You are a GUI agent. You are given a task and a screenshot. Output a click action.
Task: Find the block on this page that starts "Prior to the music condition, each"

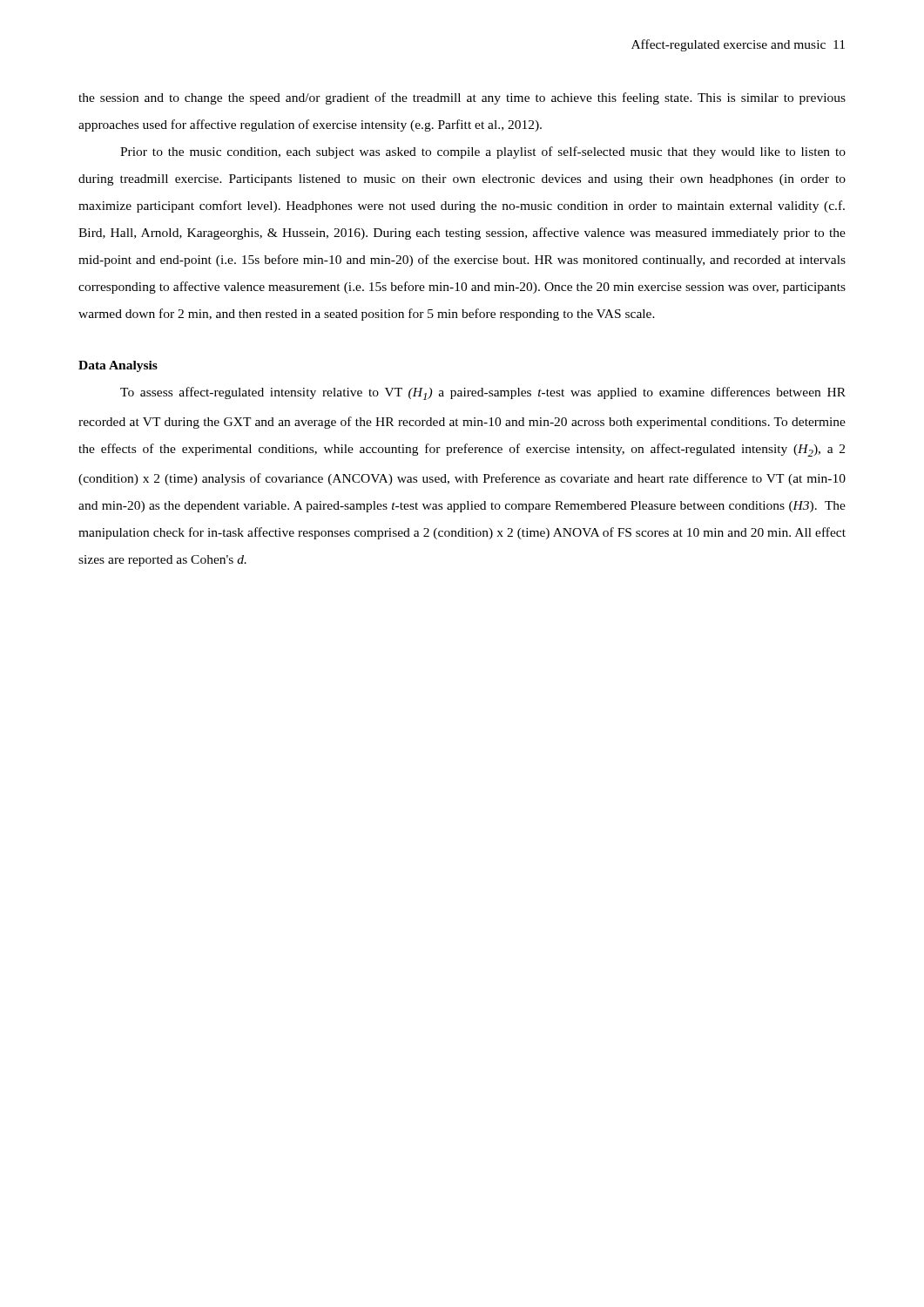462,232
